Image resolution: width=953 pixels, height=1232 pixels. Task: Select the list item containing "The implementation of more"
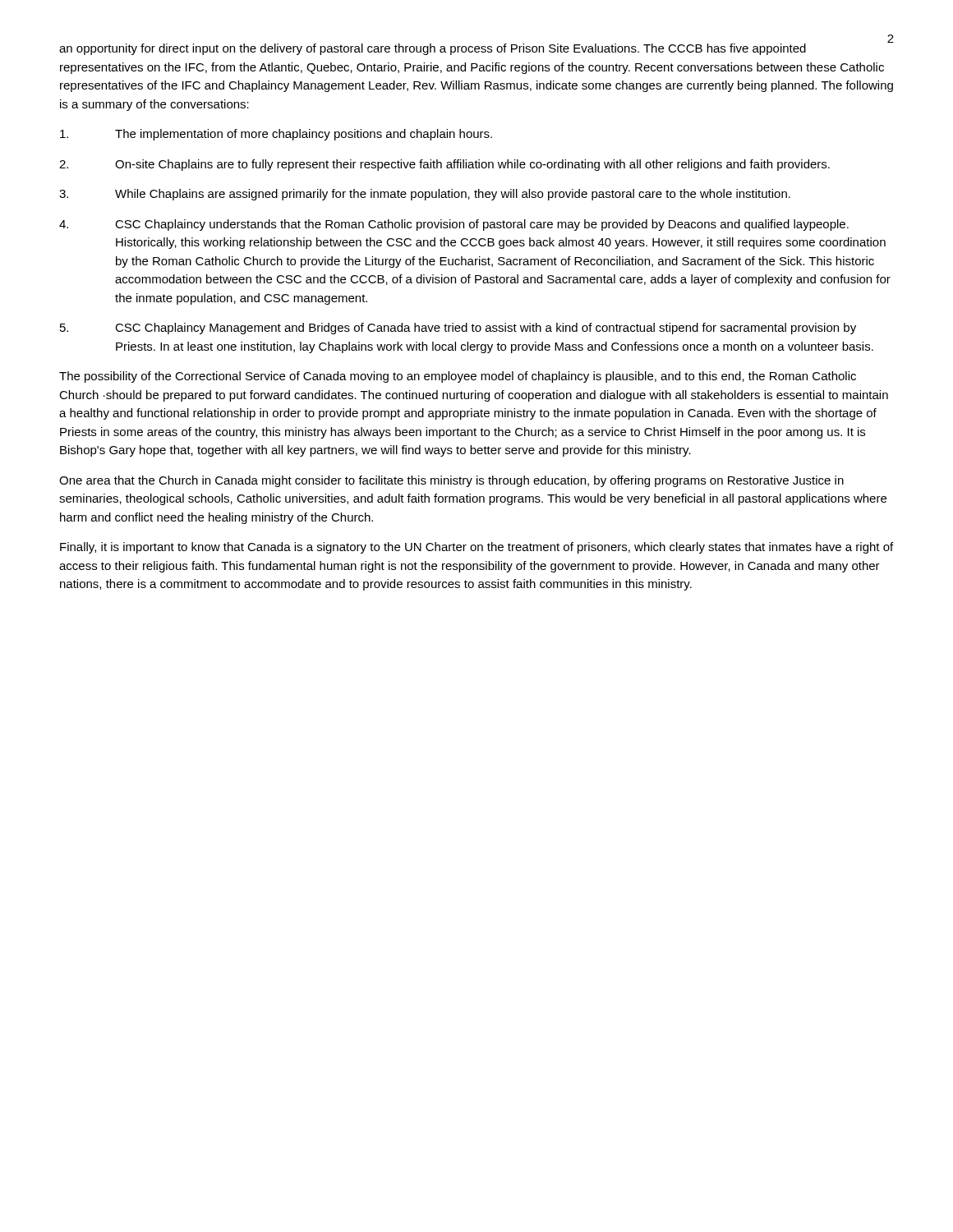pyautogui.click(x=476, y=134)
